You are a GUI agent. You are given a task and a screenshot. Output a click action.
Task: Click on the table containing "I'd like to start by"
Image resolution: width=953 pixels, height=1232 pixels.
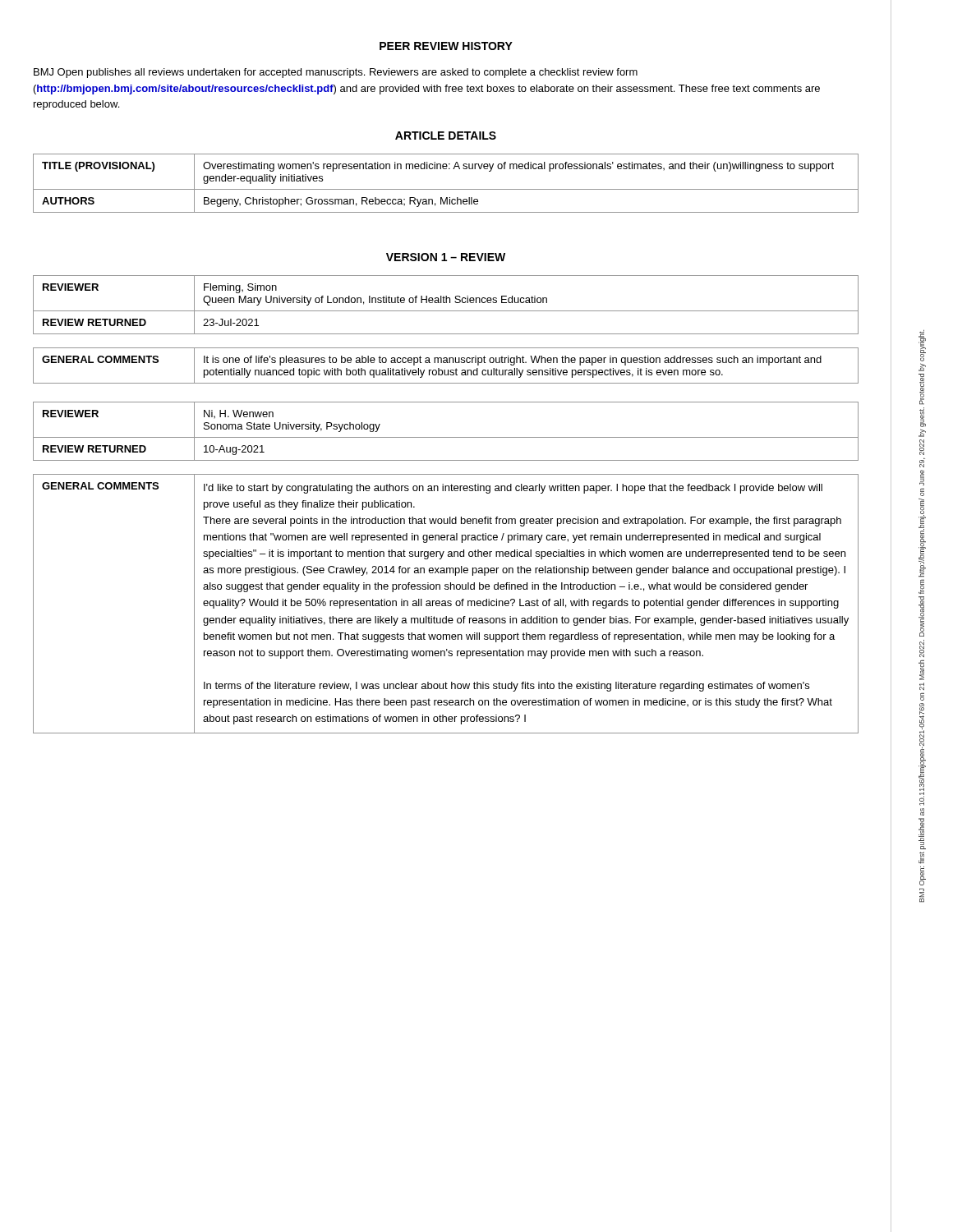[446, 603]
